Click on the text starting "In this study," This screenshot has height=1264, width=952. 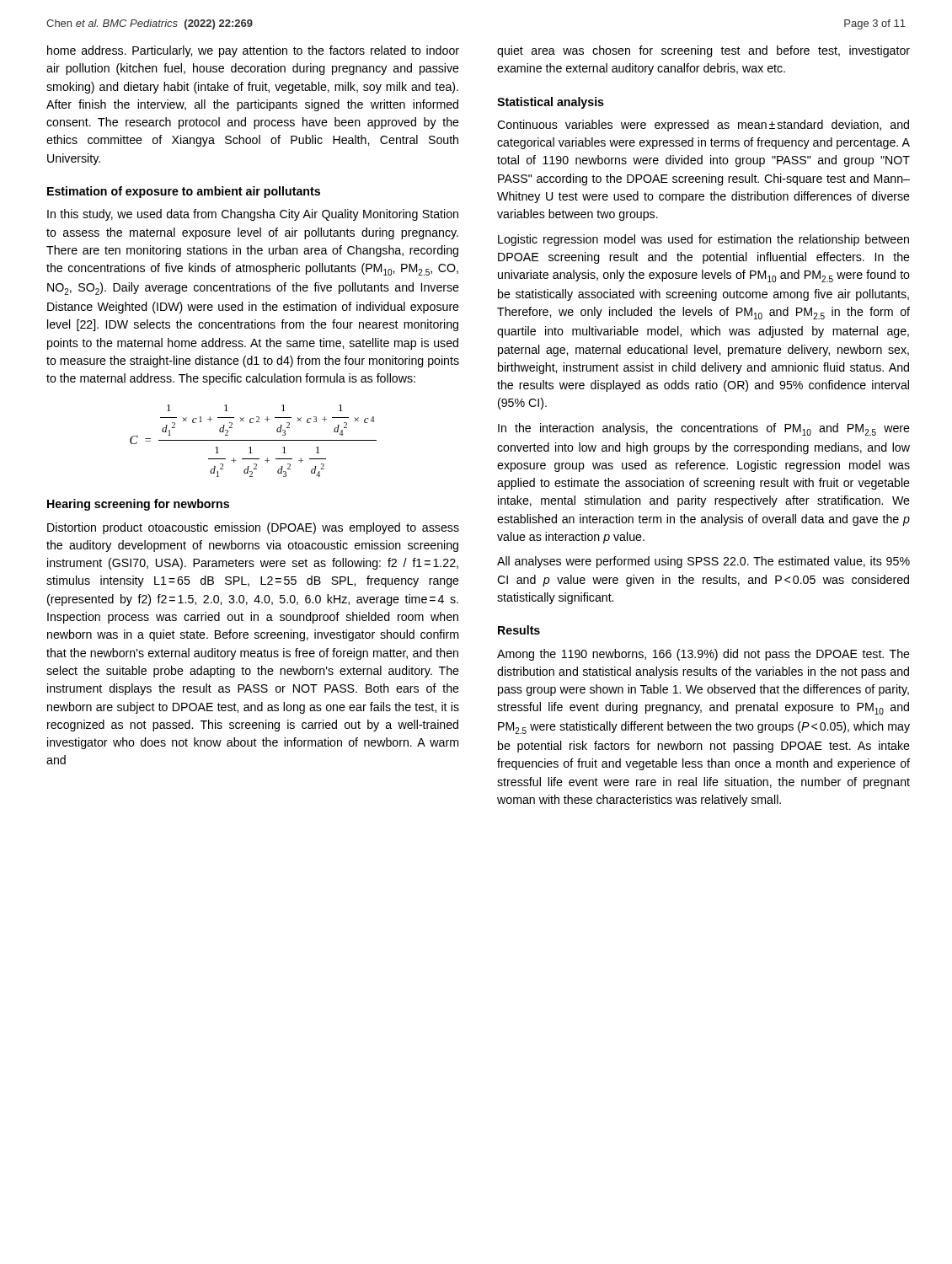253,297
